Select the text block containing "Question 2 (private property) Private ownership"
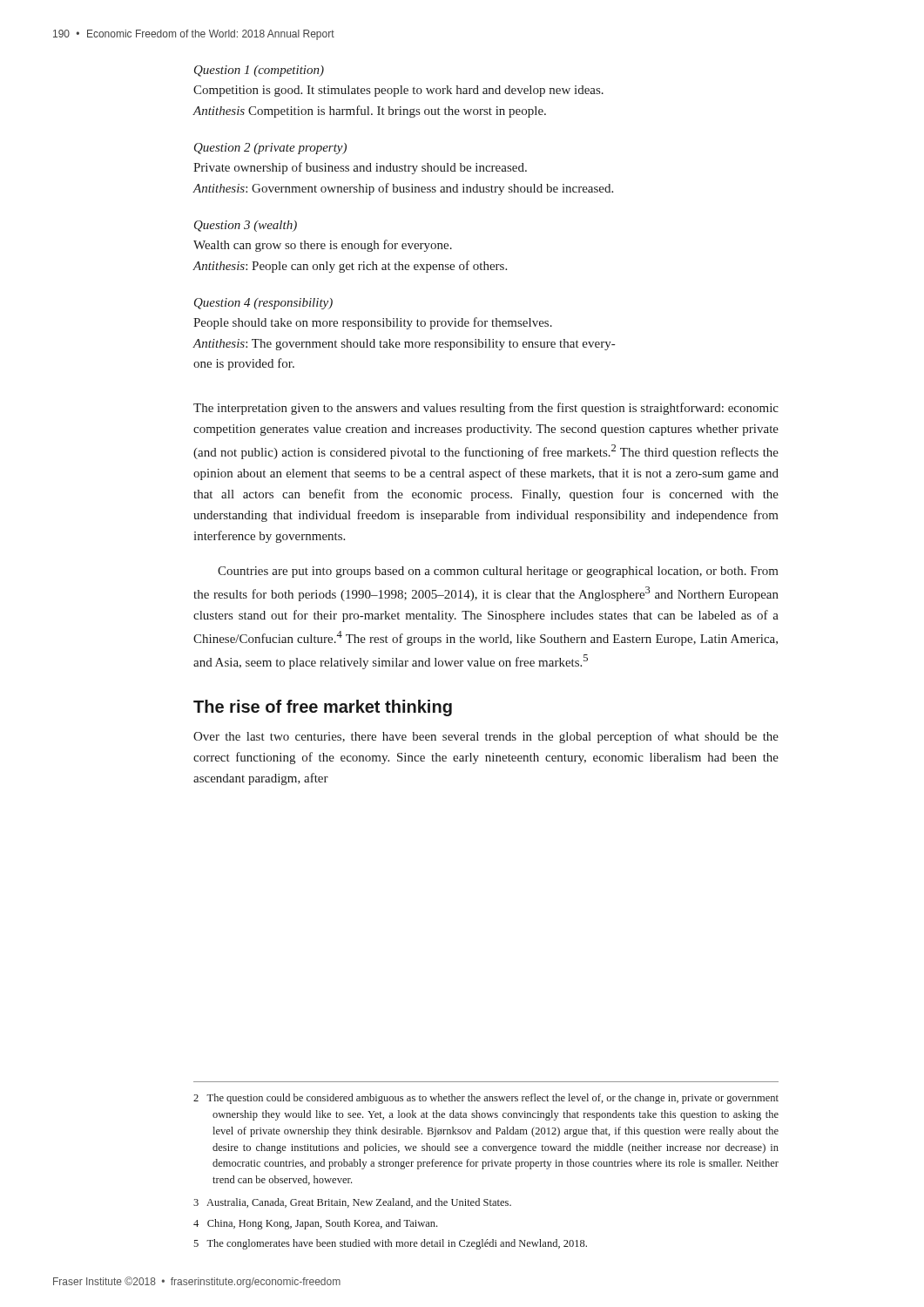924x1307 pixels. click(486, 170)
